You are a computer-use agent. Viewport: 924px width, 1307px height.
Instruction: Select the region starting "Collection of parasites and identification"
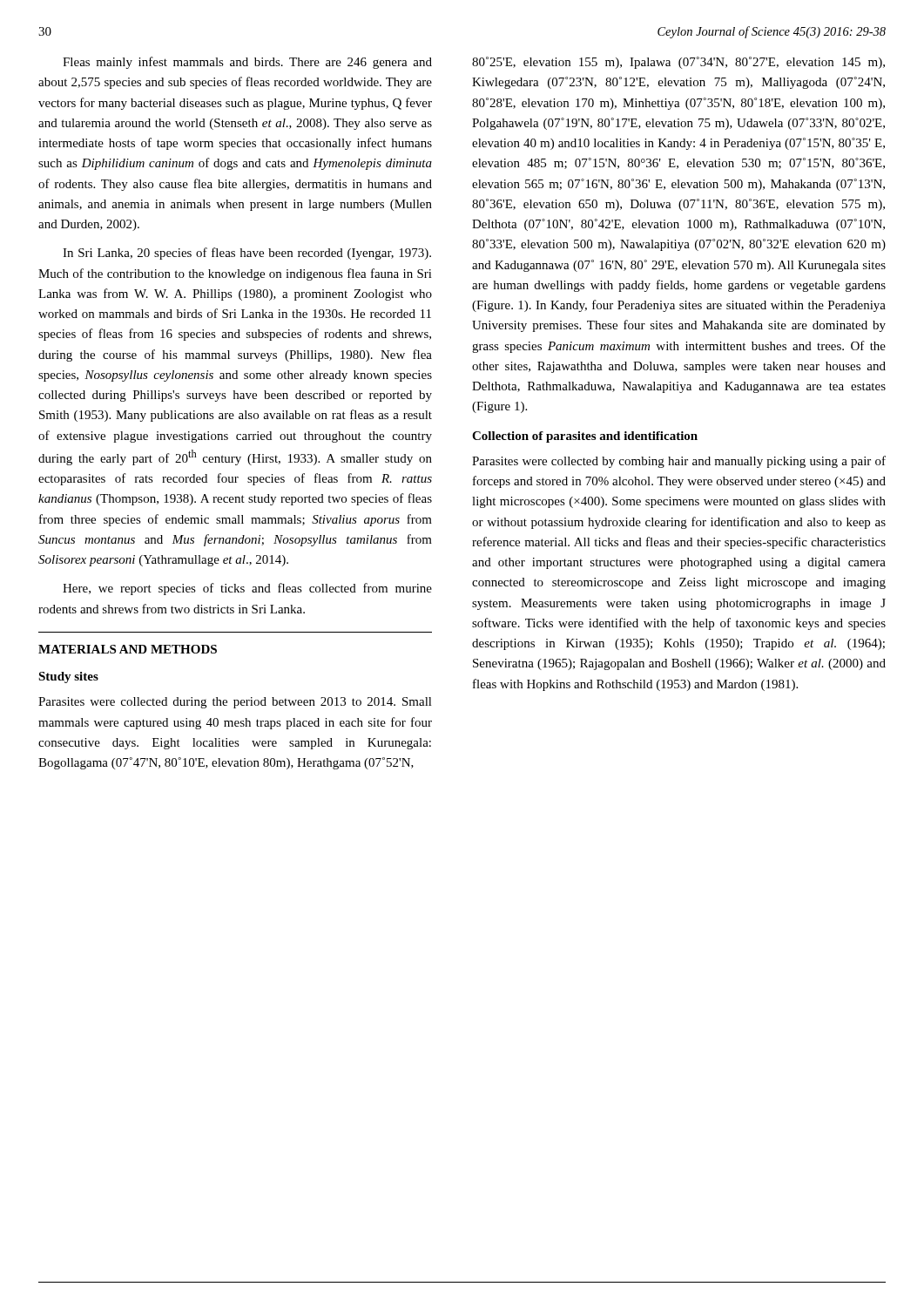tap(679, 436)
